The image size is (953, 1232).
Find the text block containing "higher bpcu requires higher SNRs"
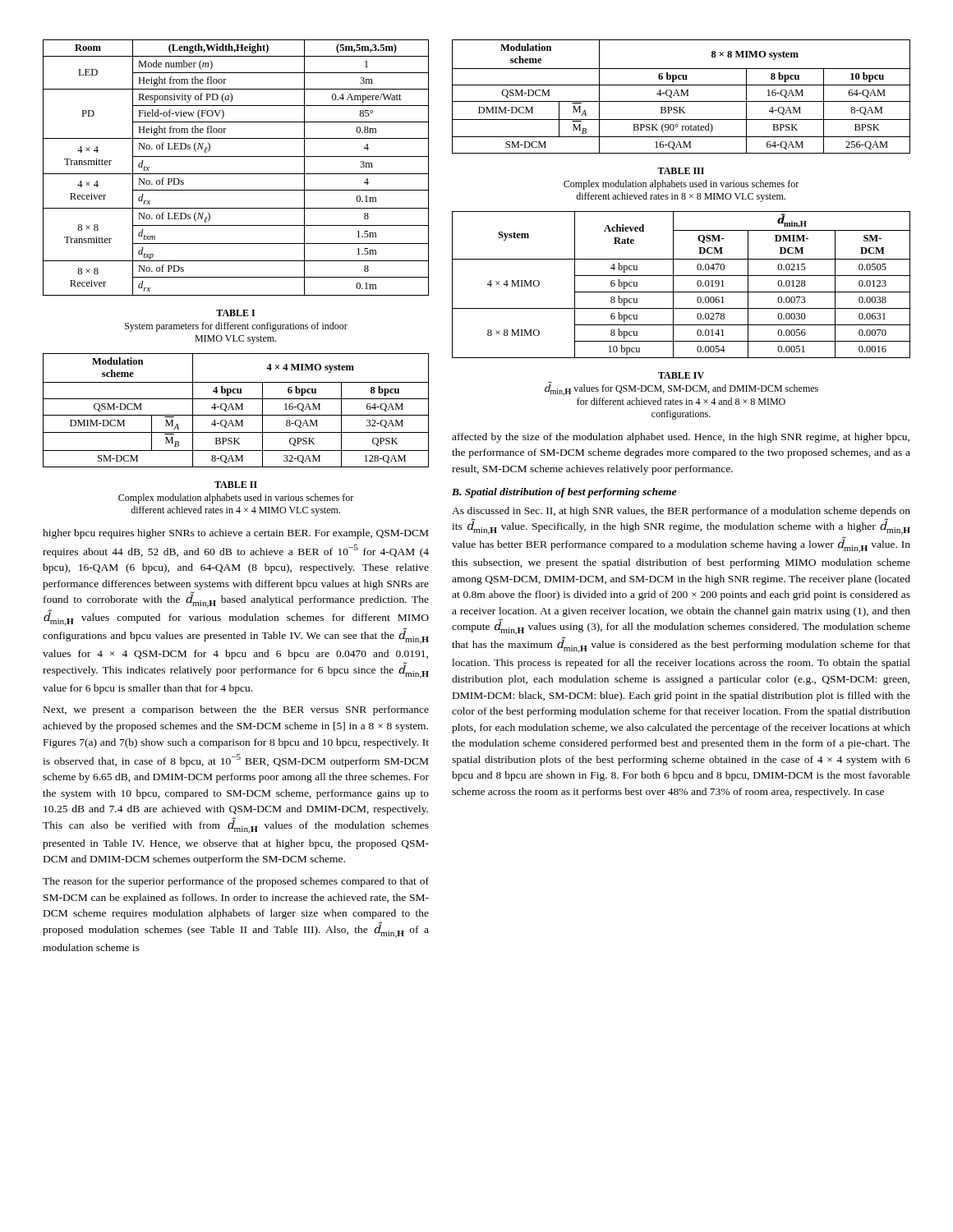(x=236, y=610)
